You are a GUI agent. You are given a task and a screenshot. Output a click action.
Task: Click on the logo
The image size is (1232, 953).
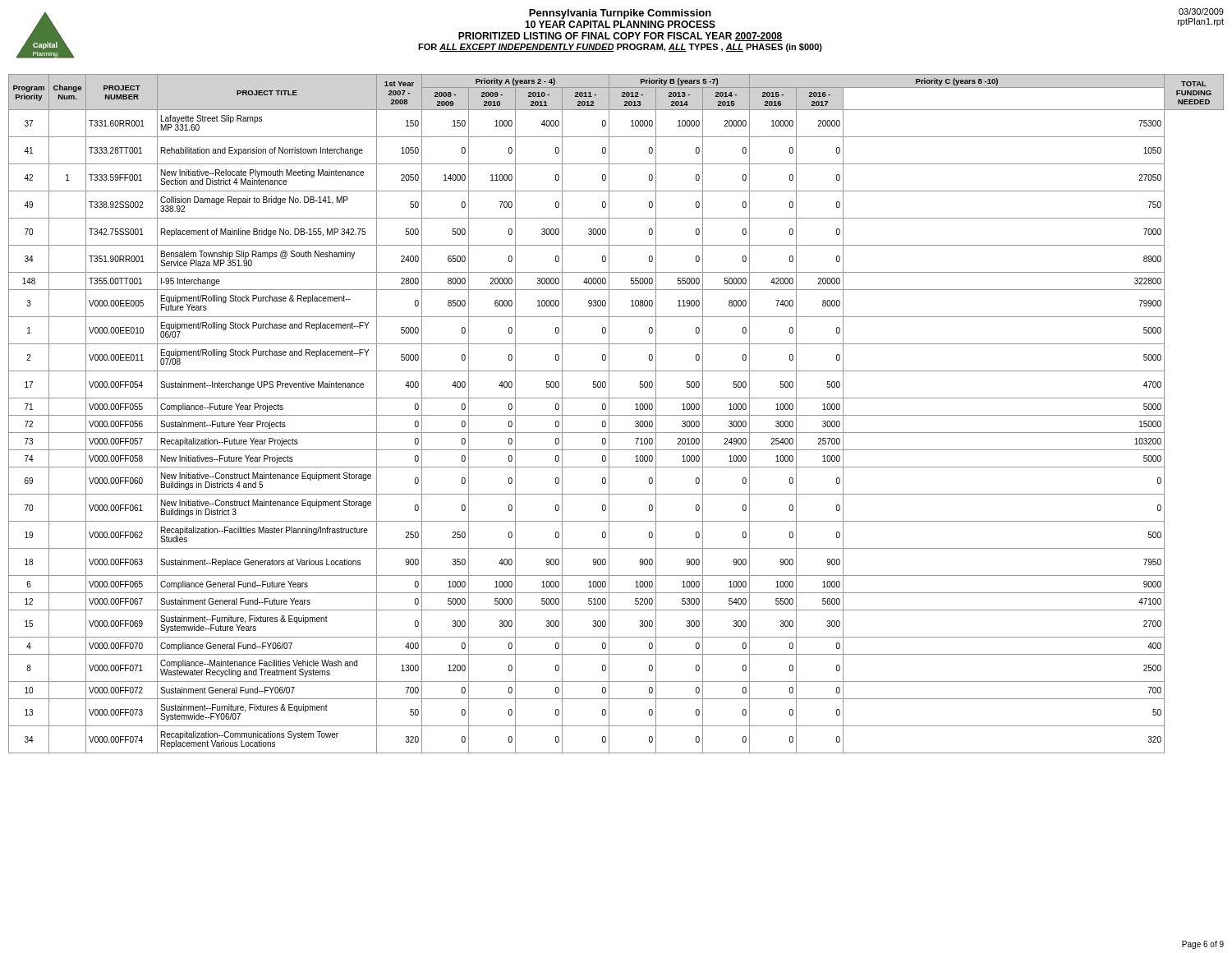[45, 37]
